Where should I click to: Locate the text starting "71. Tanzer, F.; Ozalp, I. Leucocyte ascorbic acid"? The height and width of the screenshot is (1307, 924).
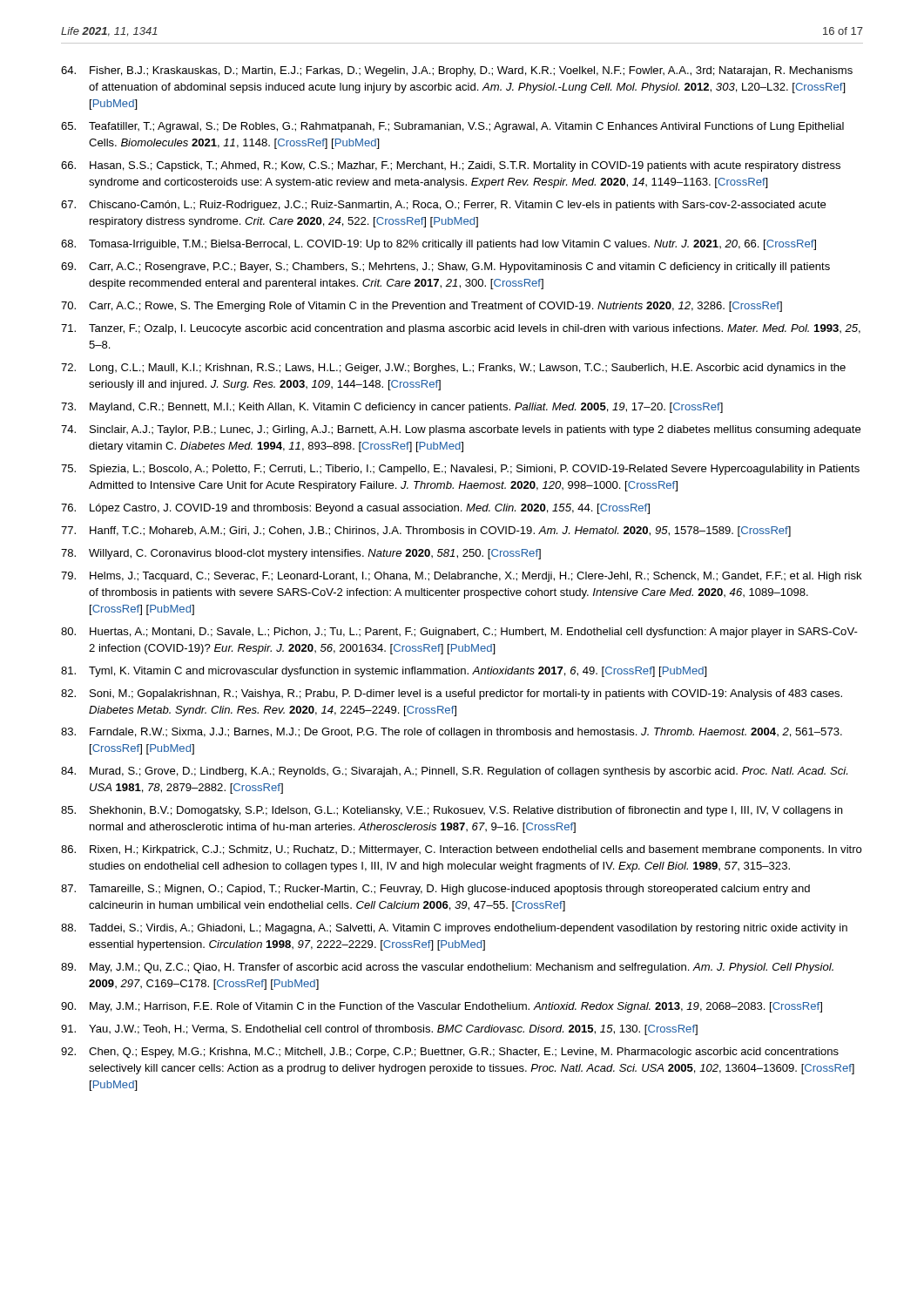pyautogui.click(x=462, y=337)
